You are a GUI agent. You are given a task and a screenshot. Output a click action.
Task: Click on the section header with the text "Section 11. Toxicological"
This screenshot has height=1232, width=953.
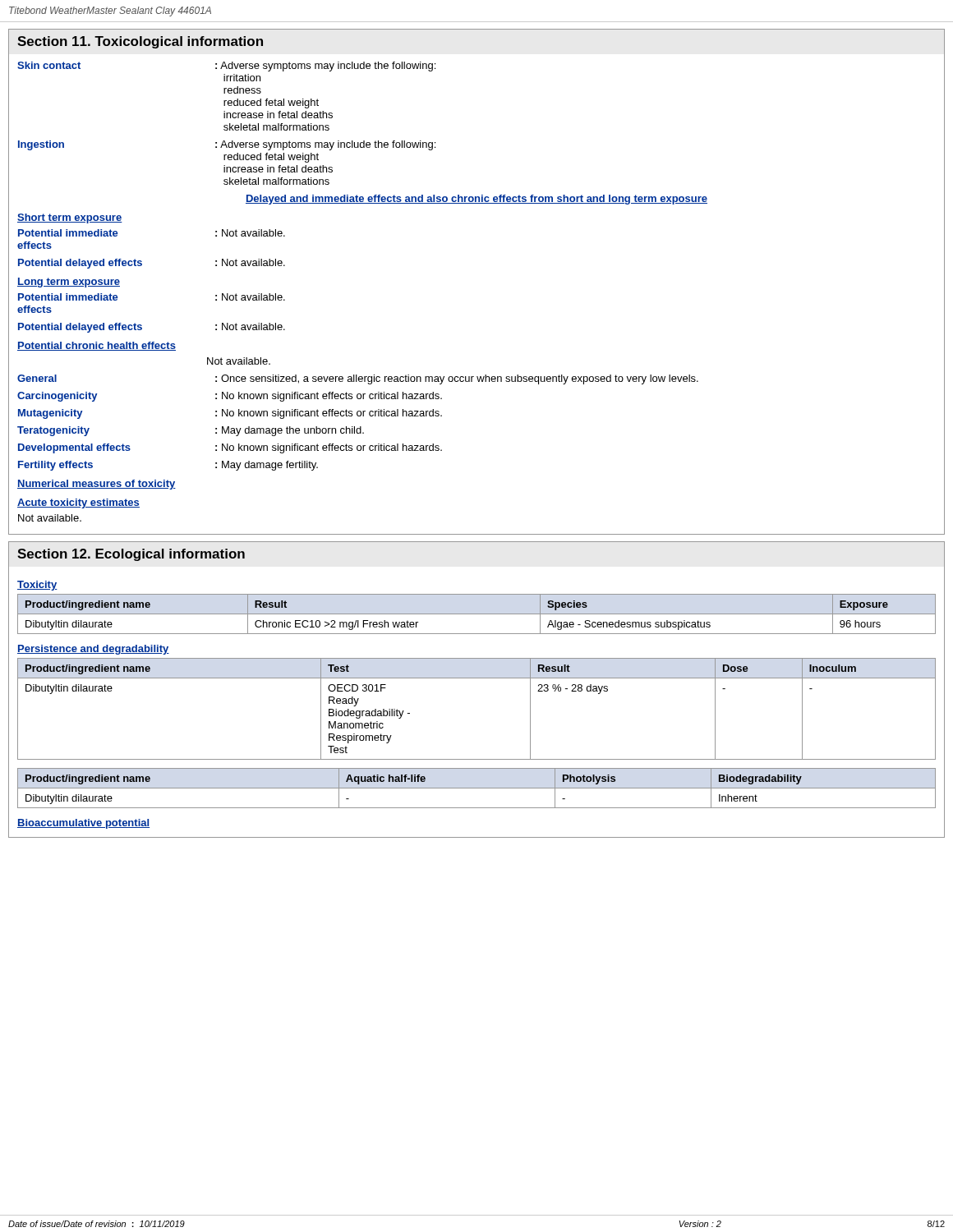pyautogui.click(x=141, y=41)
